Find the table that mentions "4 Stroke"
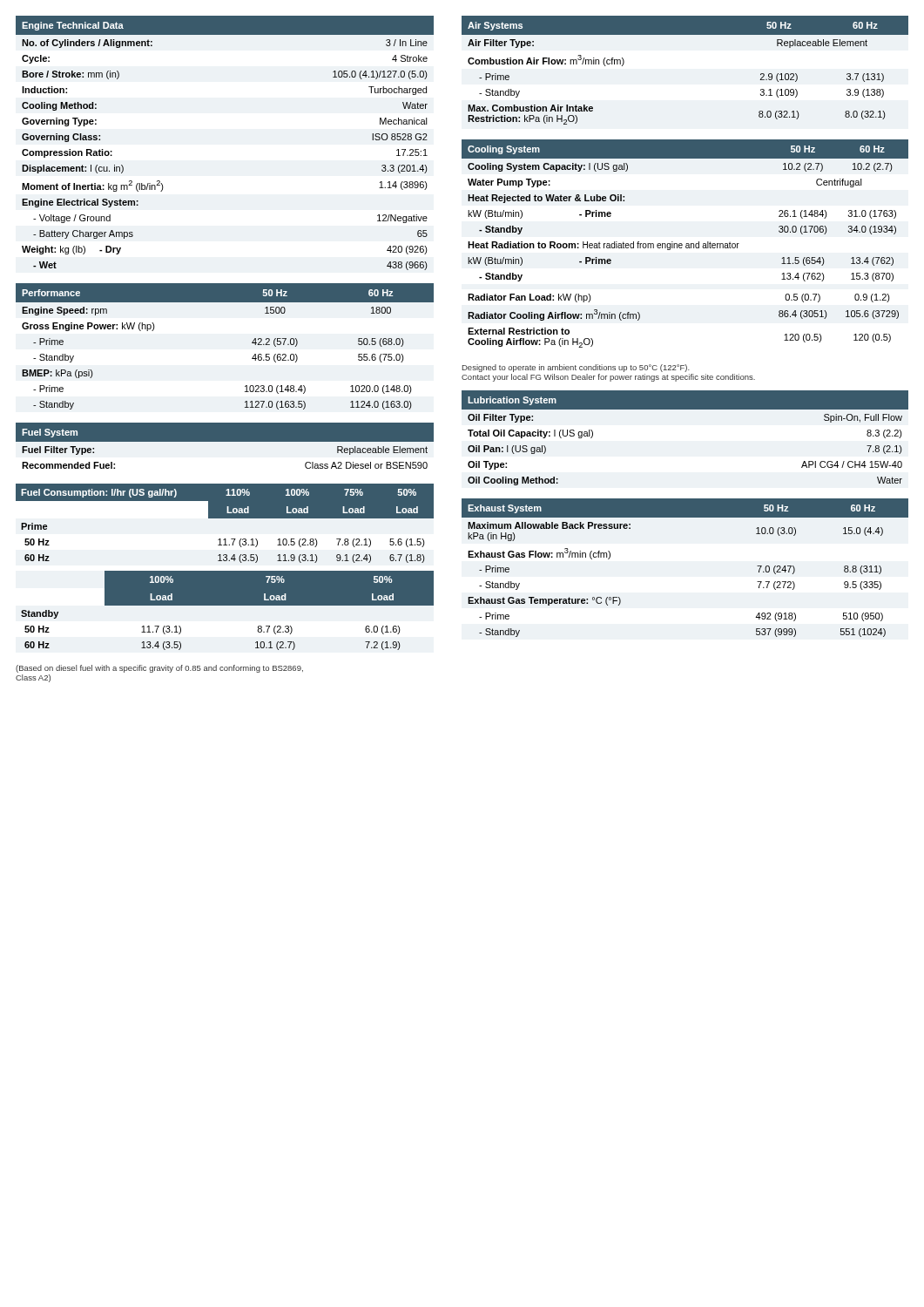This screenshot has width=924, height=1307. pos(225,144)
